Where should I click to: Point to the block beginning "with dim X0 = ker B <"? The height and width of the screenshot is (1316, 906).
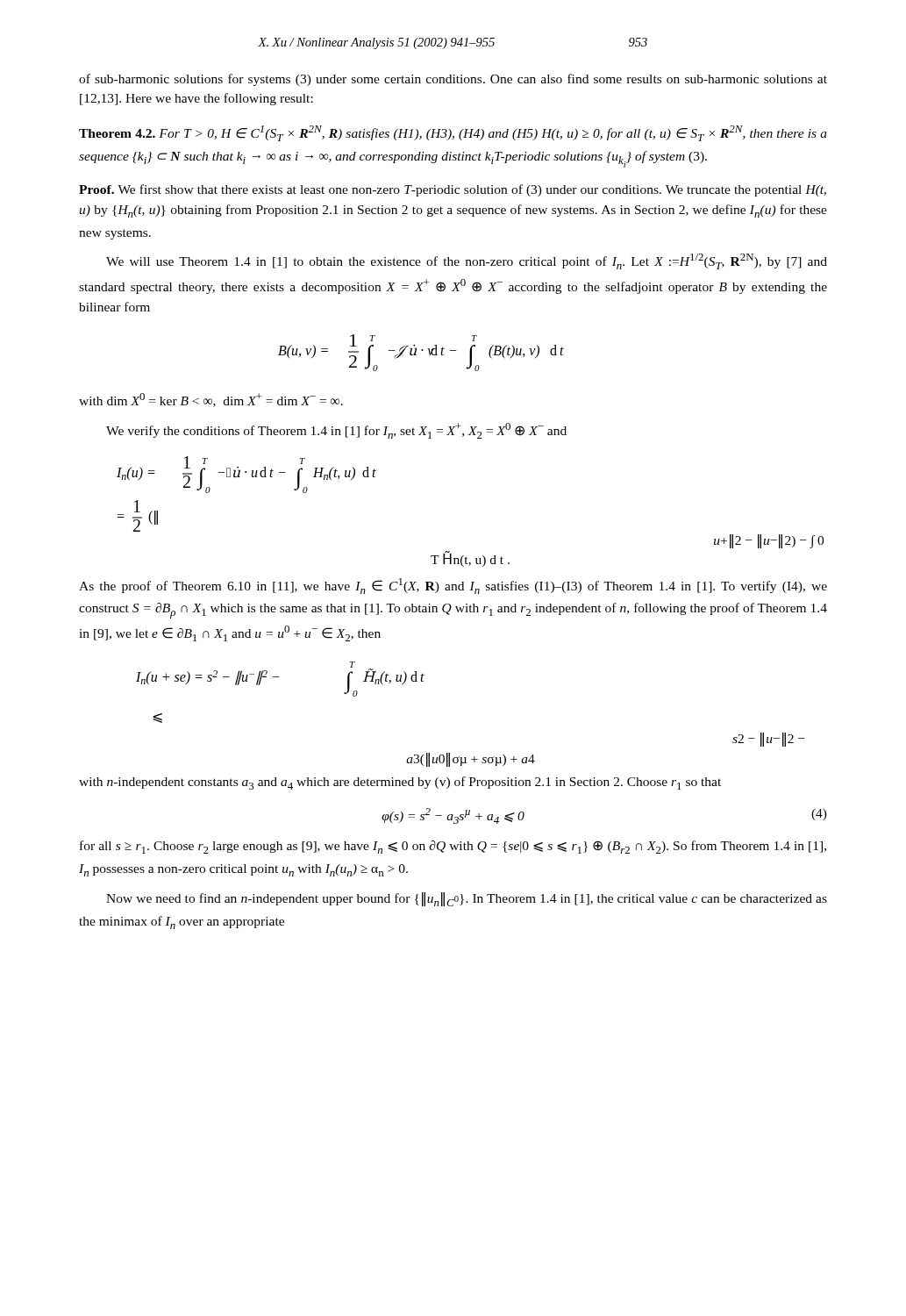(x=211, y=399)
